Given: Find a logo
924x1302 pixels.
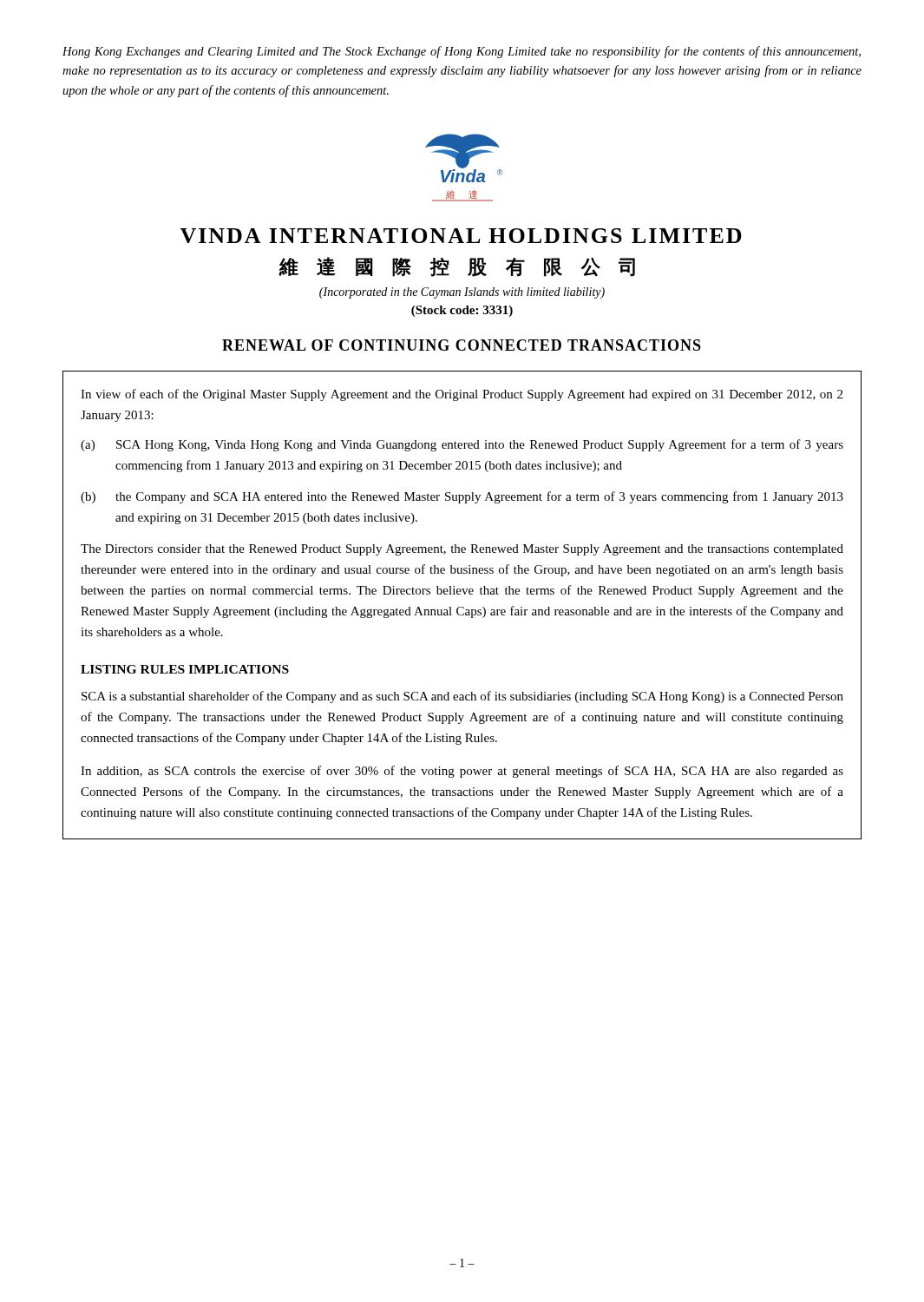Looking at the screenshot, I should click(462, 170).
